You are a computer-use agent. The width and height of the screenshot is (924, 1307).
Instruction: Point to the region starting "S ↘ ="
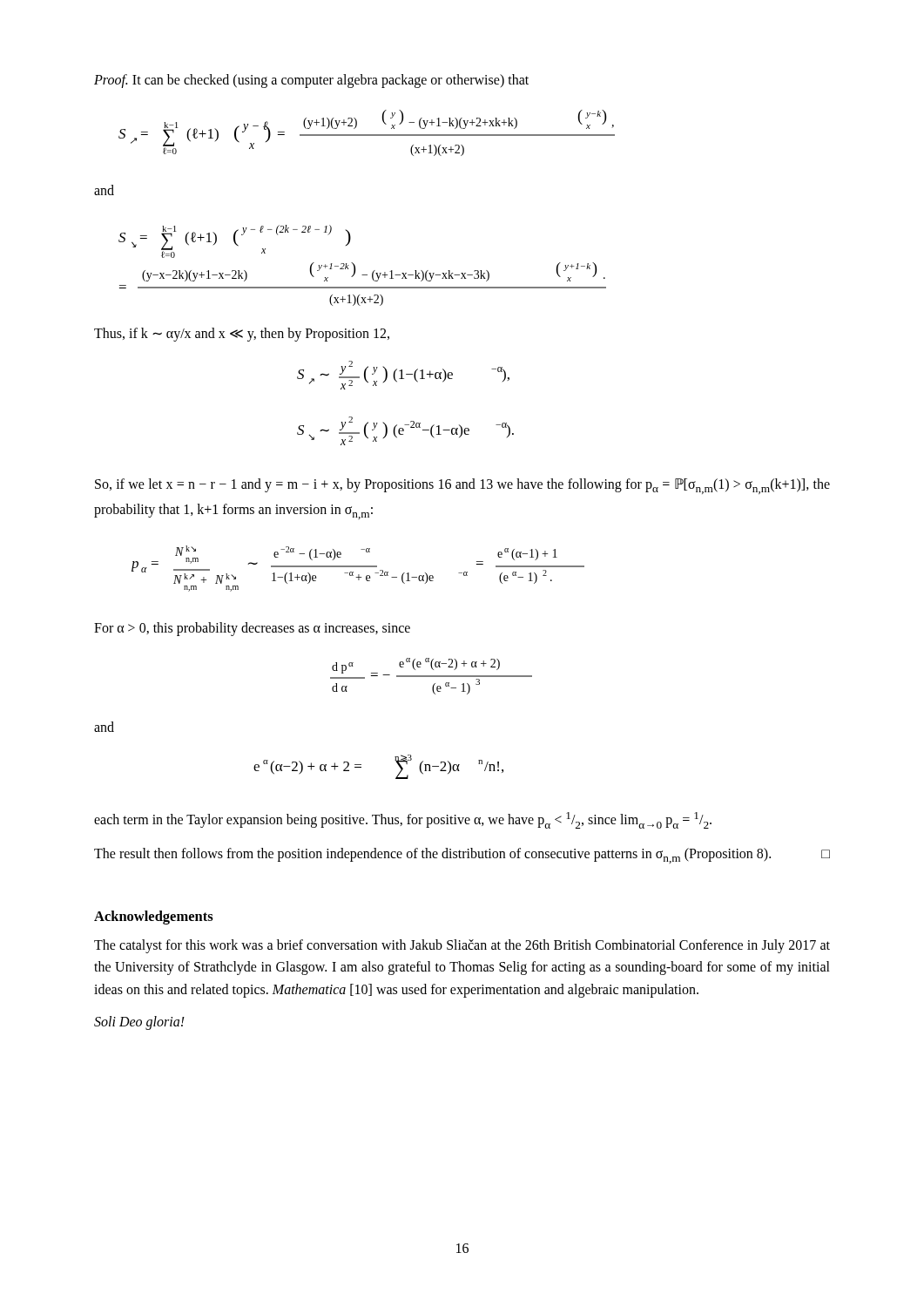click(451, 261)
